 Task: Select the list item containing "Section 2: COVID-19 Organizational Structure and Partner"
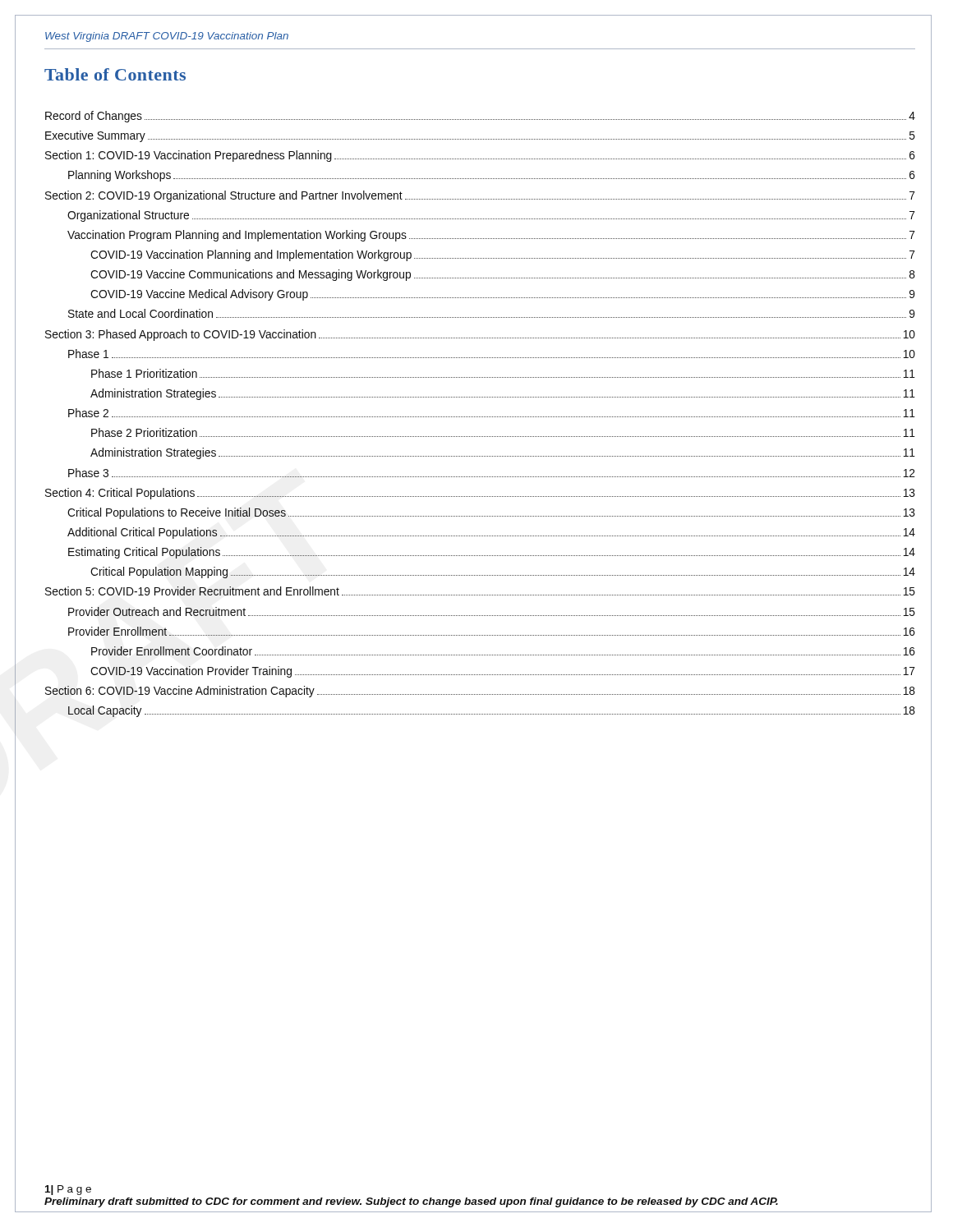pos(480,196)
